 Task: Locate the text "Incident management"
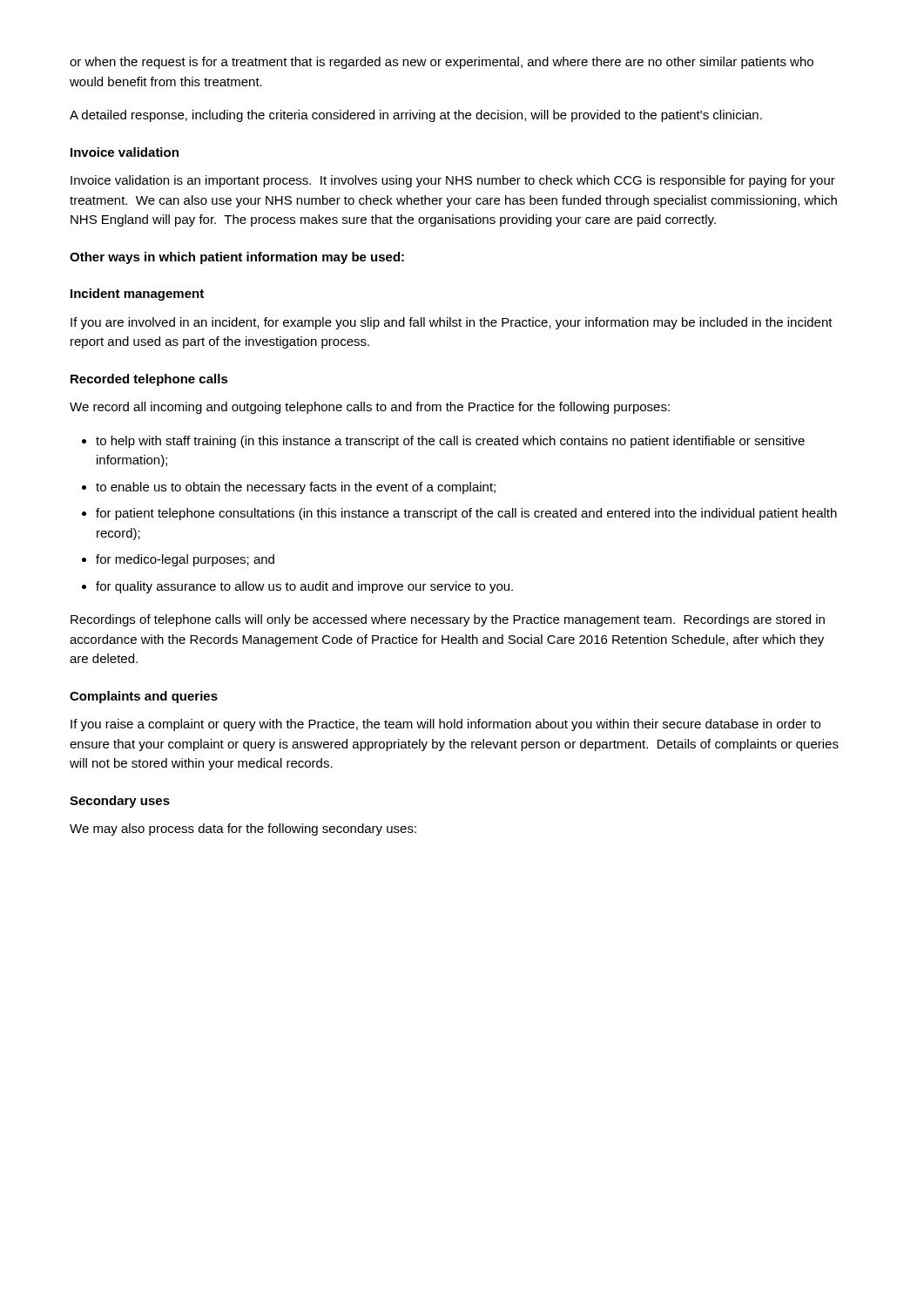pos(137,293)
